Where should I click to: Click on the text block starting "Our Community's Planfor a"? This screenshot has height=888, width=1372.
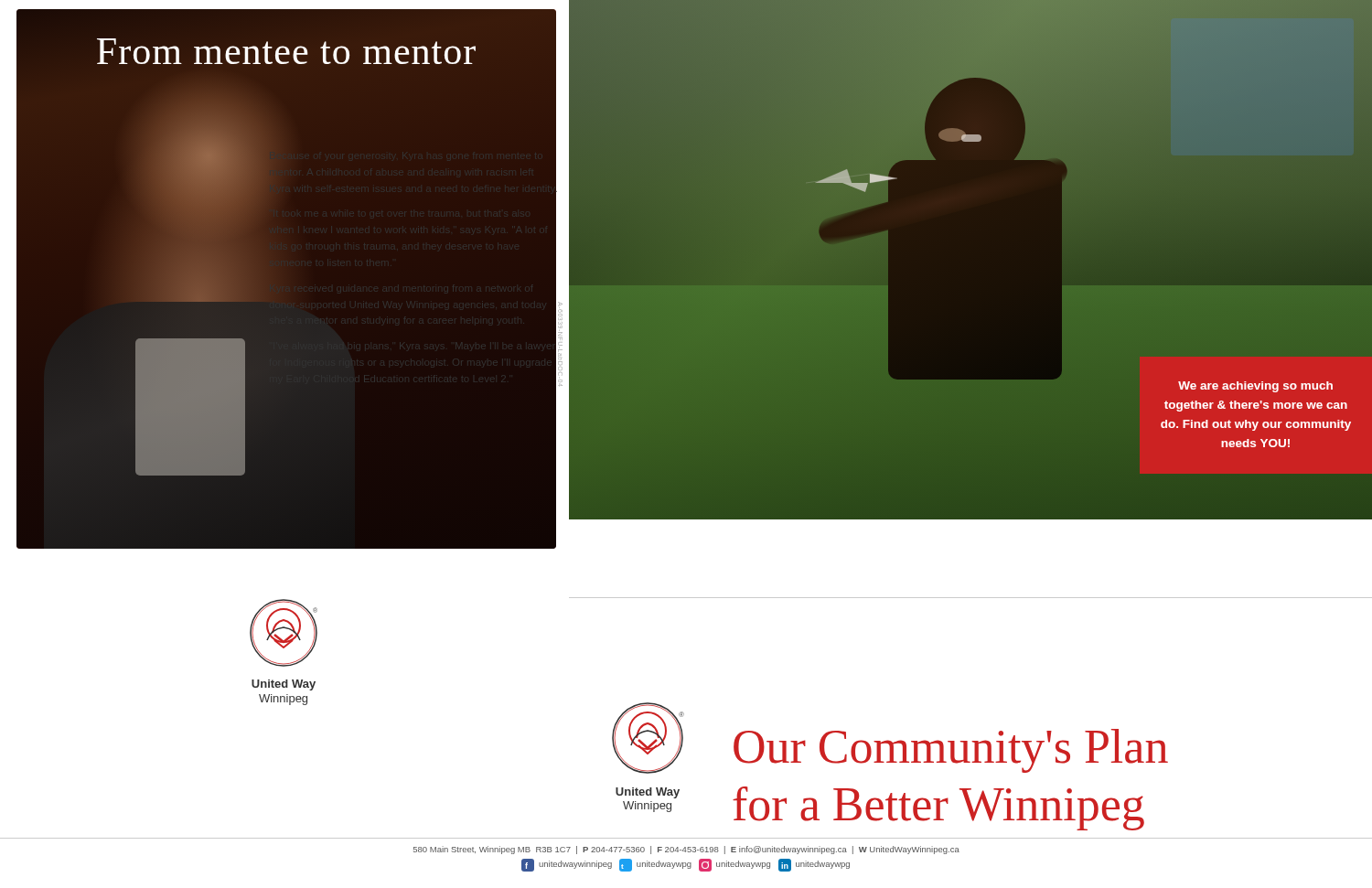click(x=1043, y=776)
